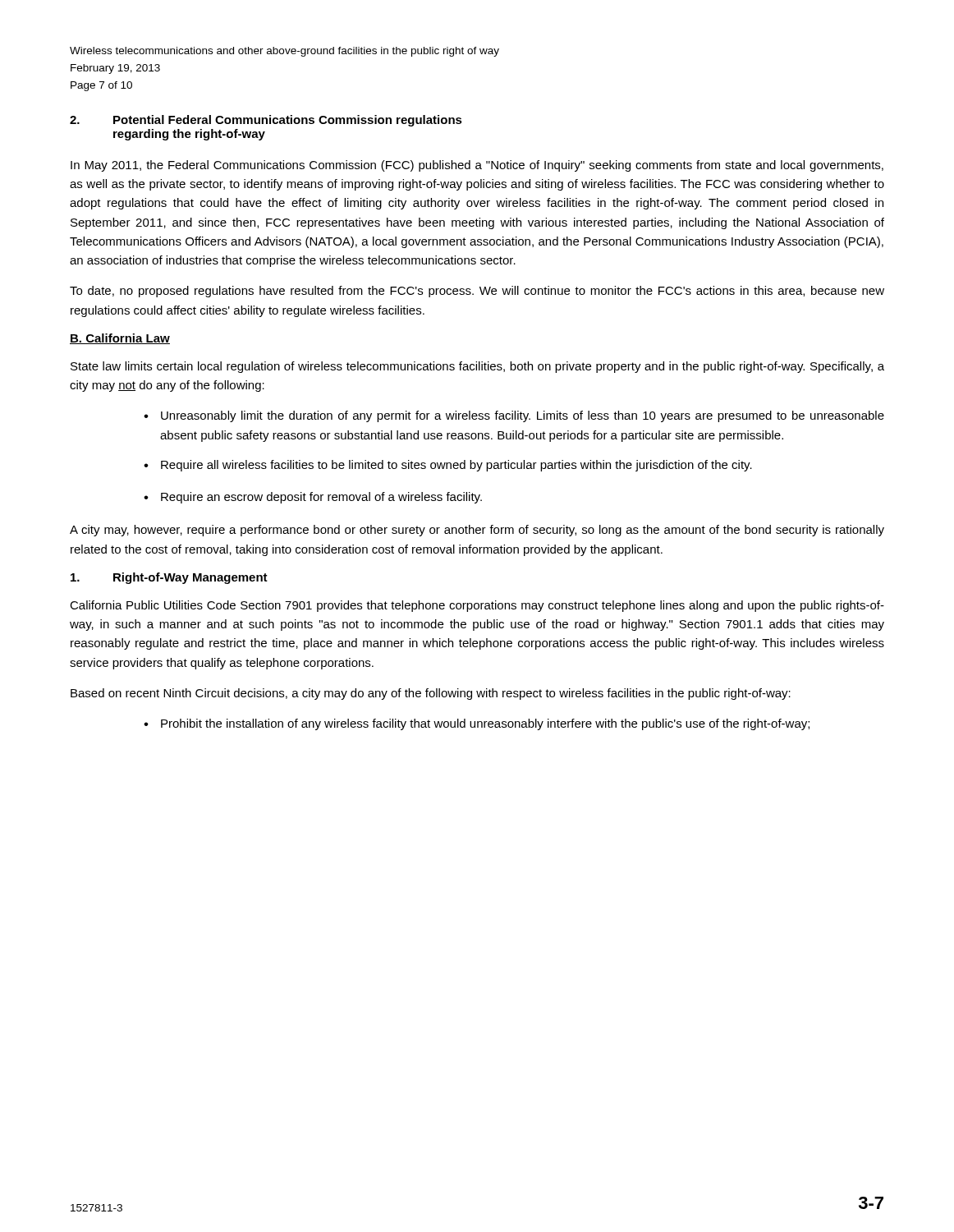954x1232 pixels.
Task: Locate the element starting "B. California Law"
Action: pyautogui.click(x=120, y=338)
